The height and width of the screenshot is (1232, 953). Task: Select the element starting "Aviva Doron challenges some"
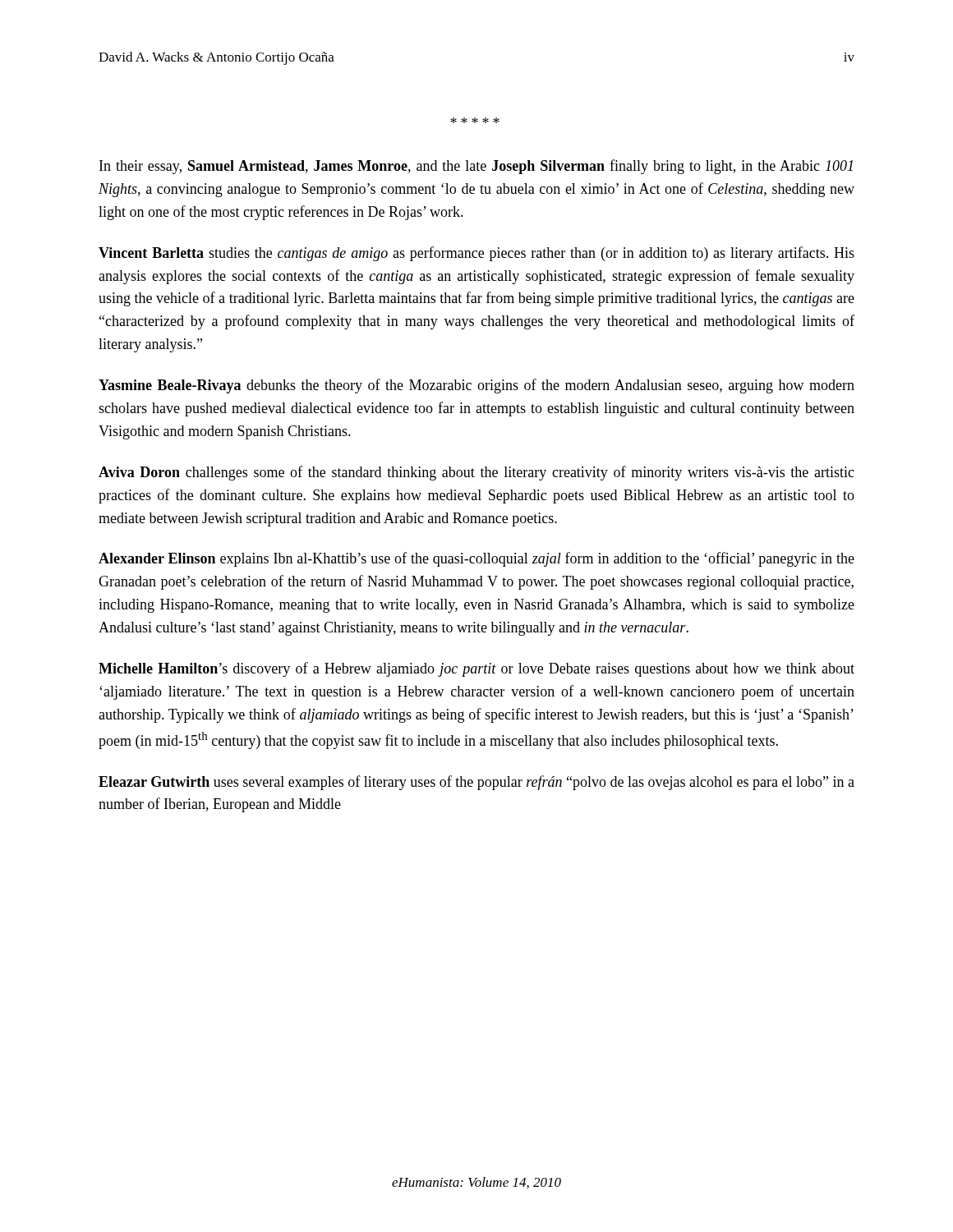[476, 495]
